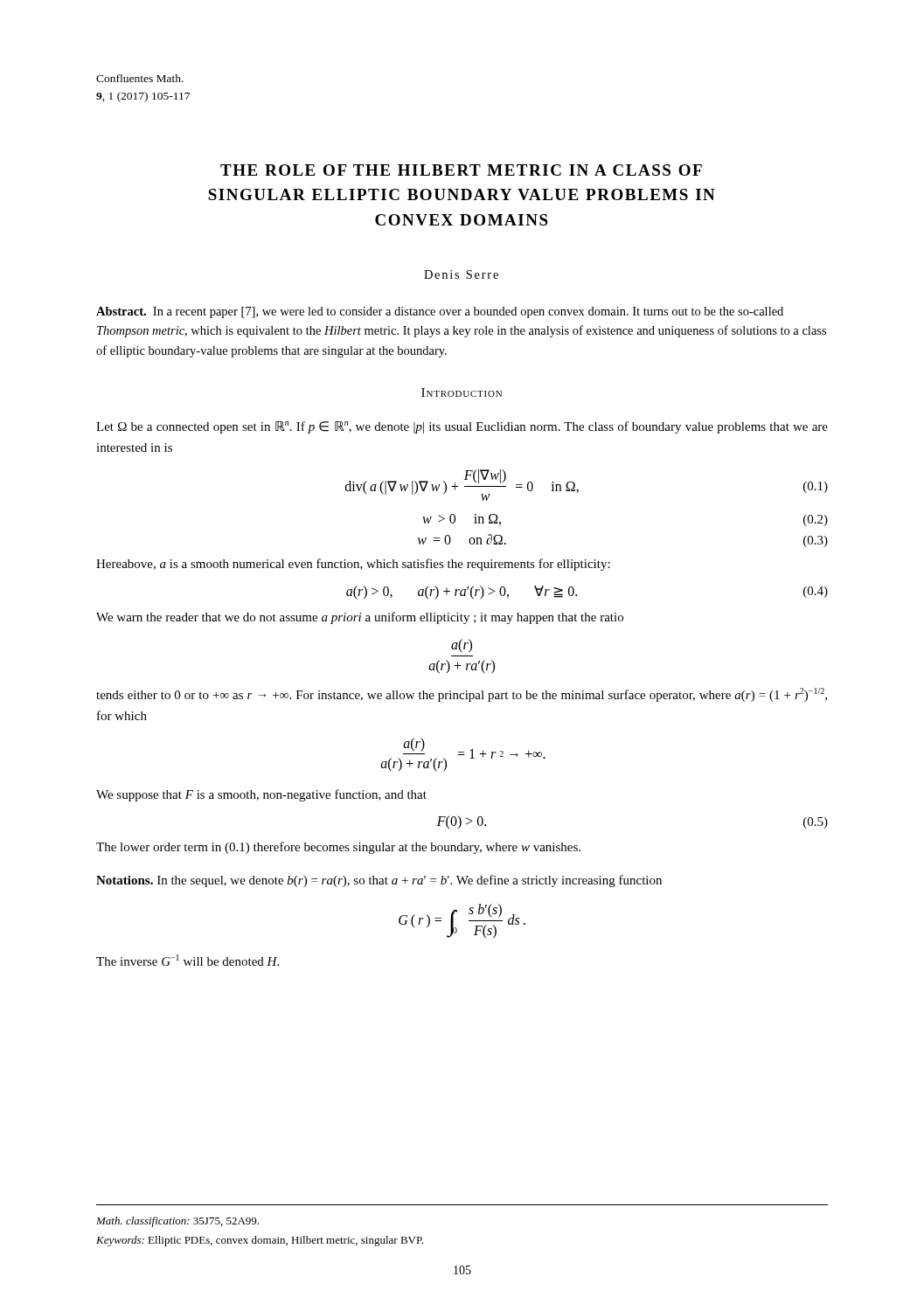Viewport: 924px width, 1311px height.
Task: Locate the title that reads "The Role of the Hilbert"
Action: tap(462, 195)
